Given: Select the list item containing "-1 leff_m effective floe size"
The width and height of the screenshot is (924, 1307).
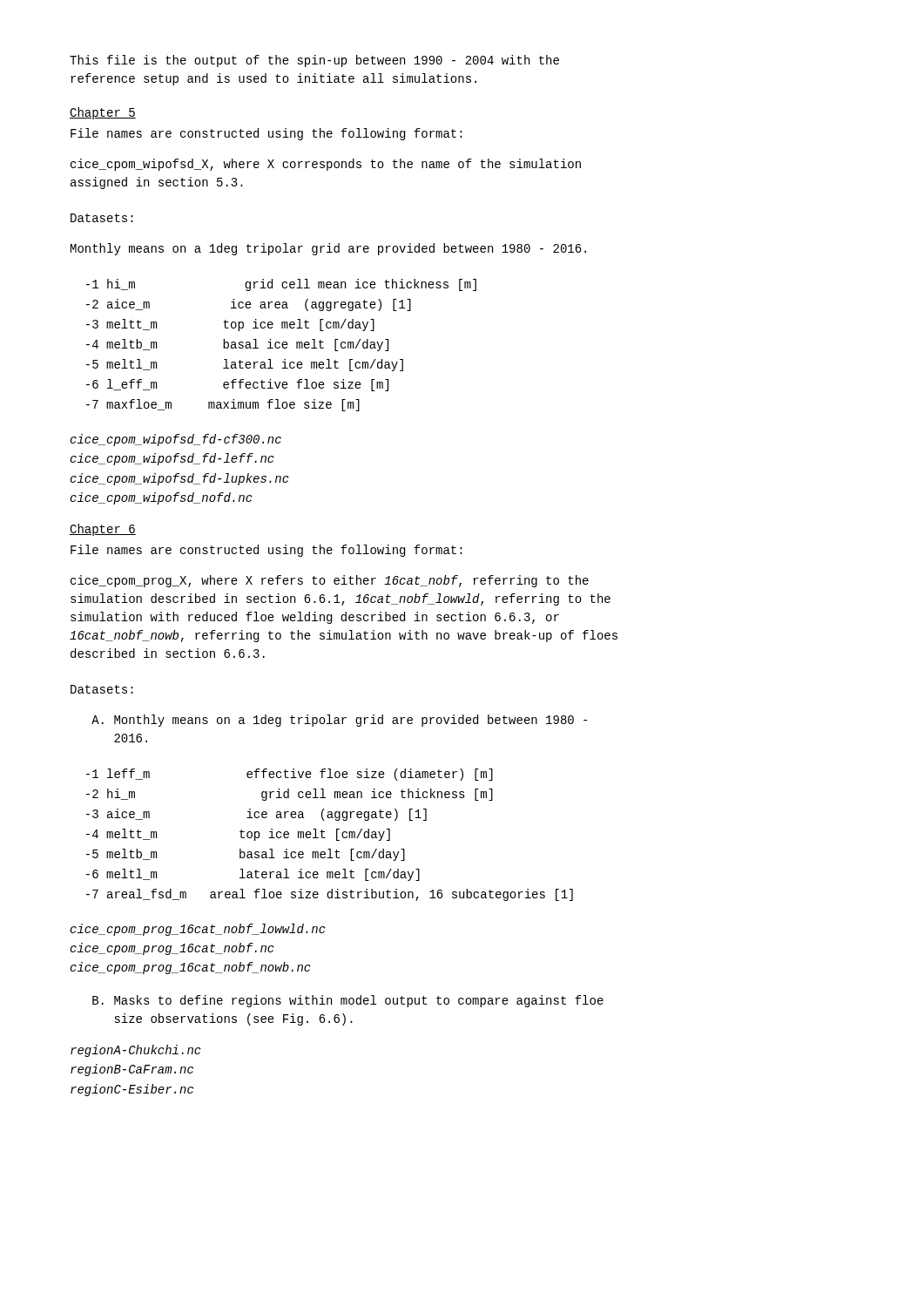Looking at the screenshot, I should [282, 775].
